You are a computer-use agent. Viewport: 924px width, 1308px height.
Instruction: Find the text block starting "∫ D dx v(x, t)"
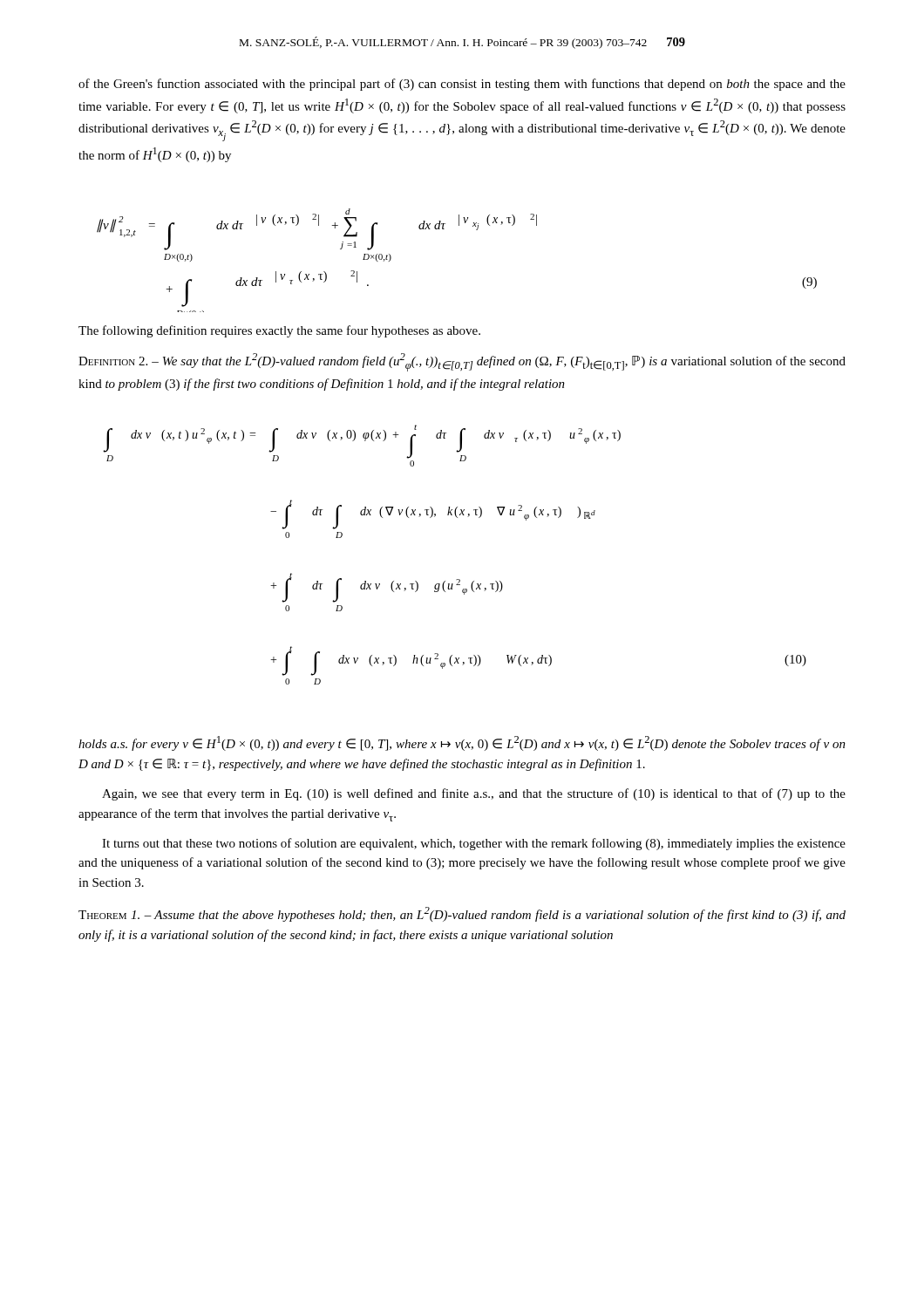pos(462,564)
